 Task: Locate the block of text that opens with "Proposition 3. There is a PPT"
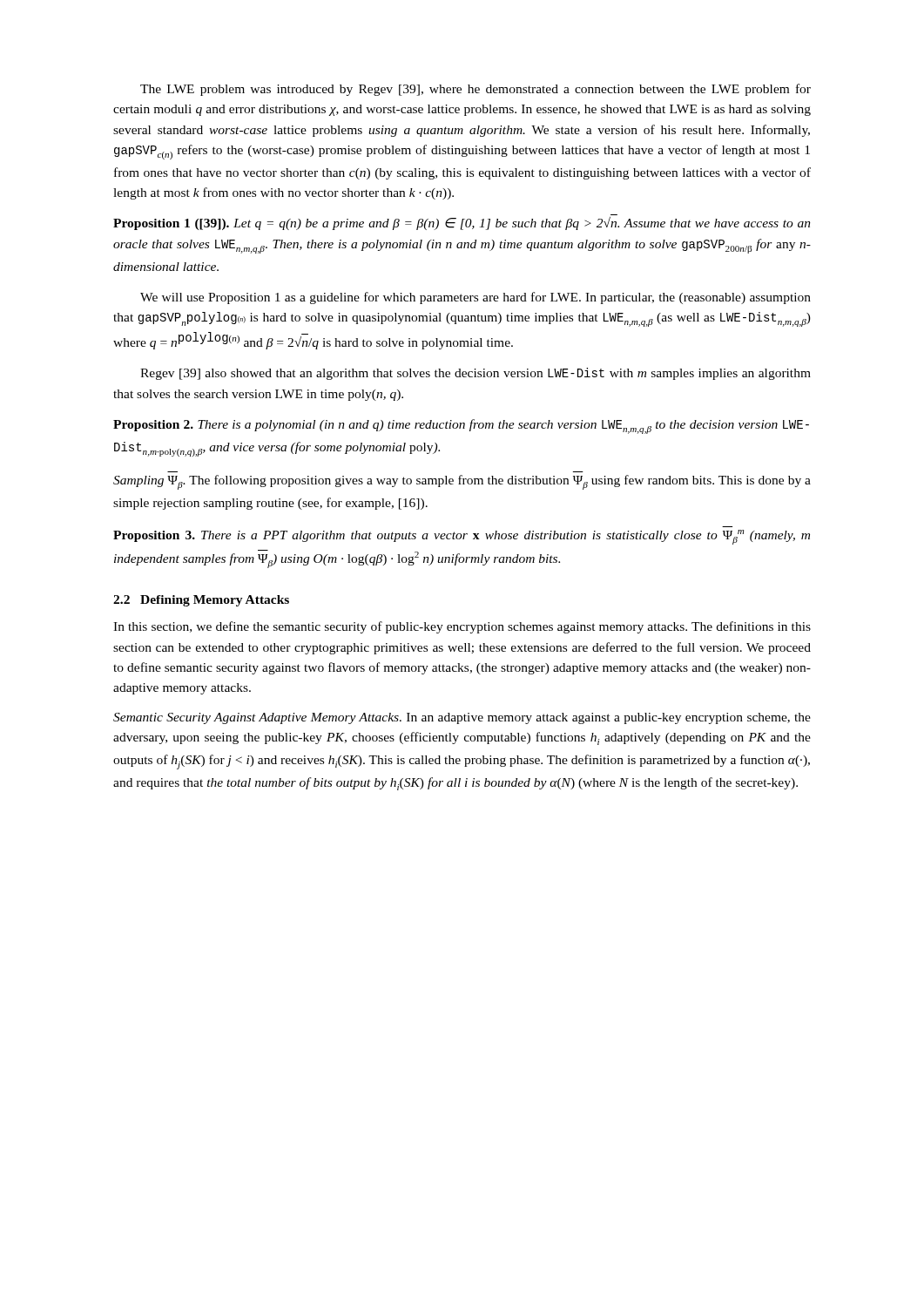(x=462, y=547)
